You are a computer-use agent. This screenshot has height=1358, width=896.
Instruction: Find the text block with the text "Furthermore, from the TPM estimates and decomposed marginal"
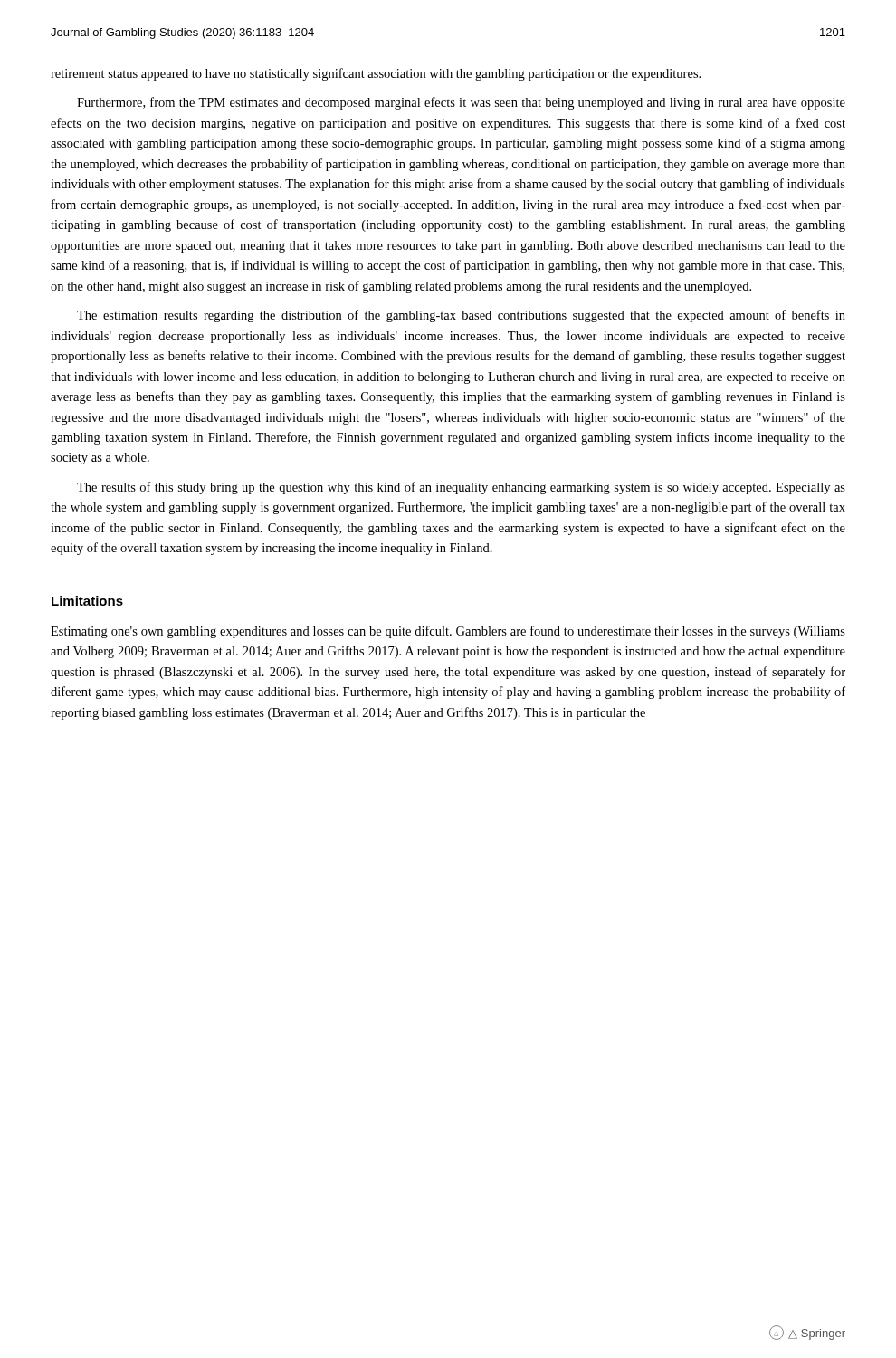448,194
